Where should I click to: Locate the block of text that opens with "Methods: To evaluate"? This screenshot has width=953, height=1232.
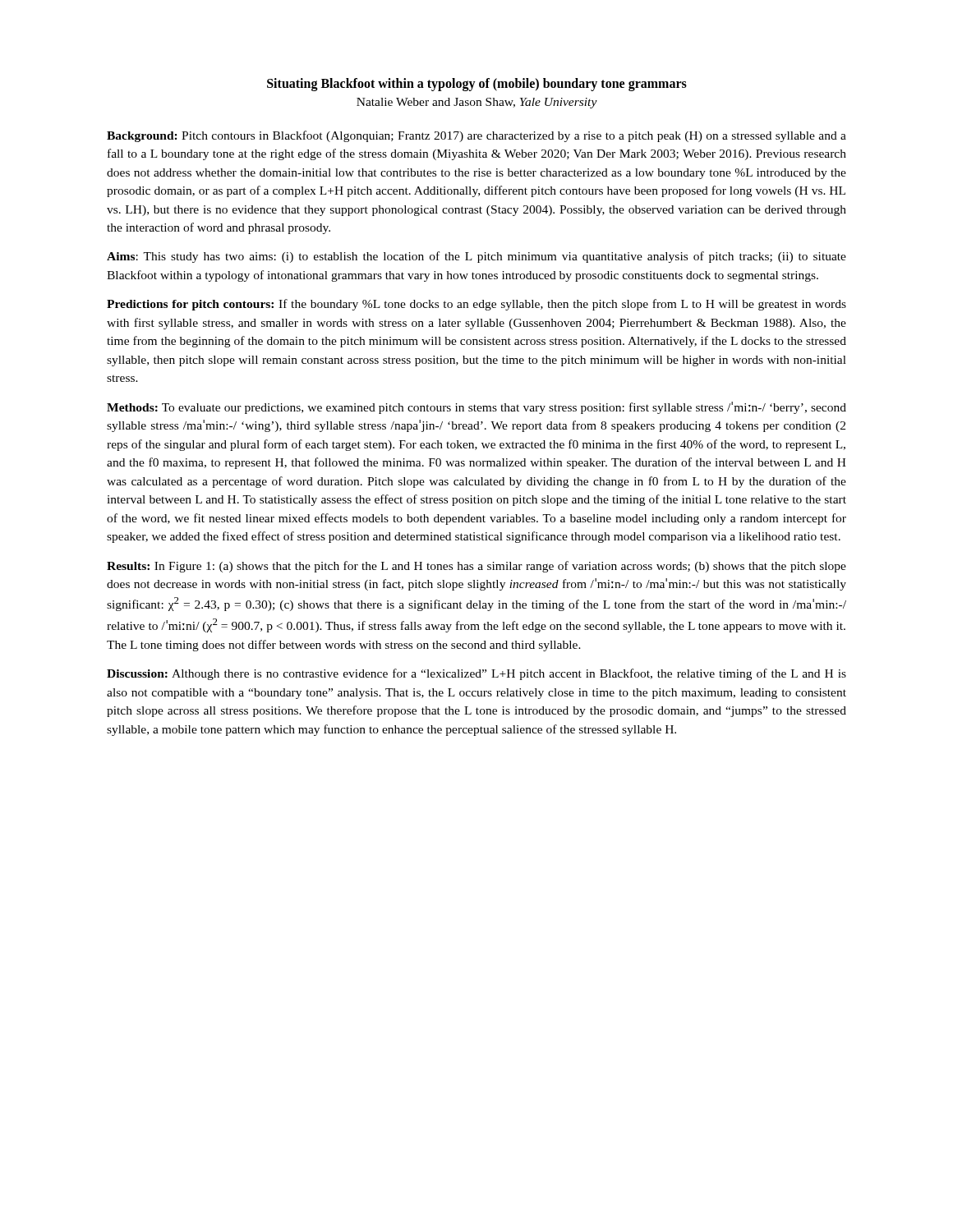tap(476, 472)
